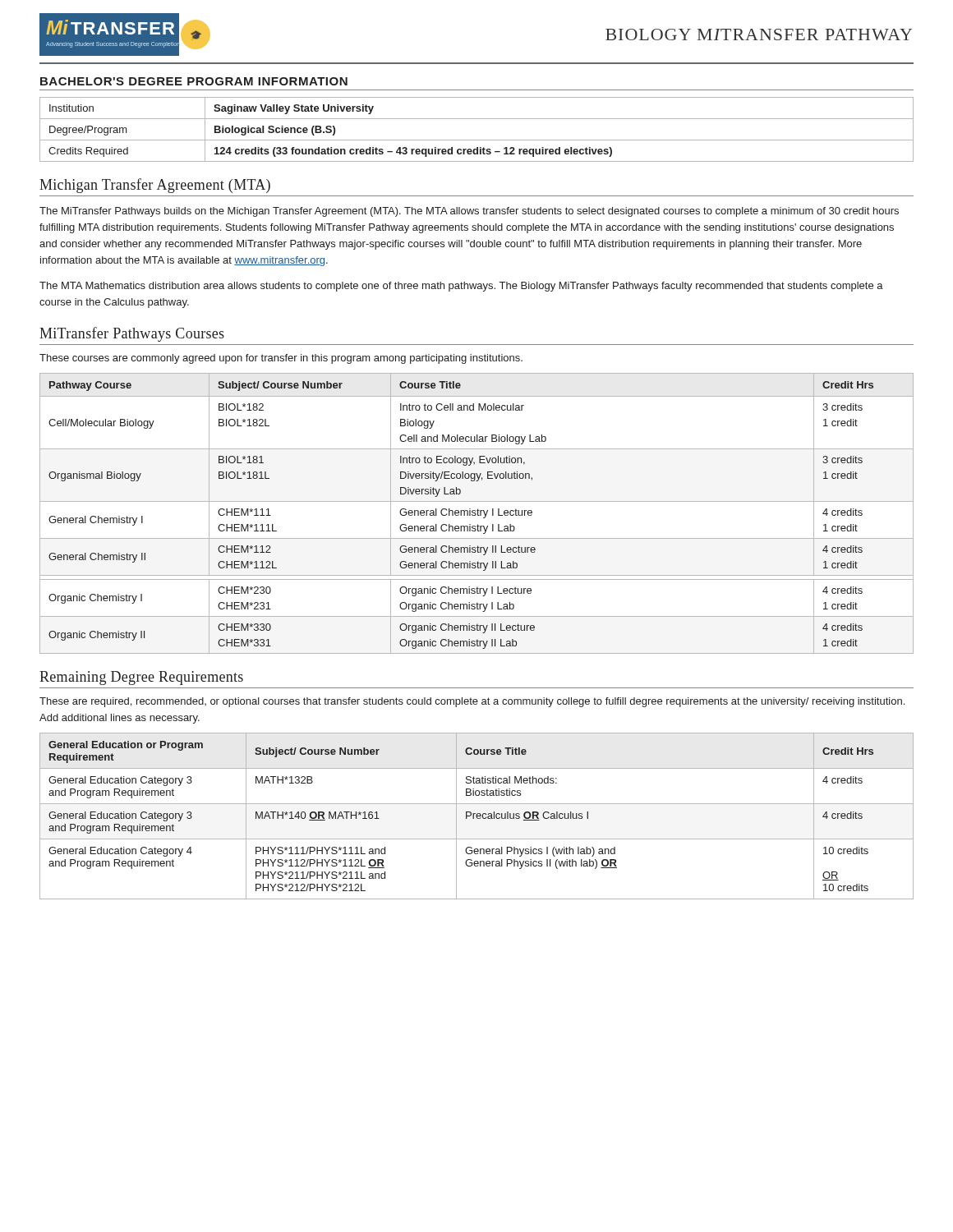Select the text starting "Michigan Transfer Agreement (MTA)"
This screenshot has width=953, height=1232.
click(155, 185)
